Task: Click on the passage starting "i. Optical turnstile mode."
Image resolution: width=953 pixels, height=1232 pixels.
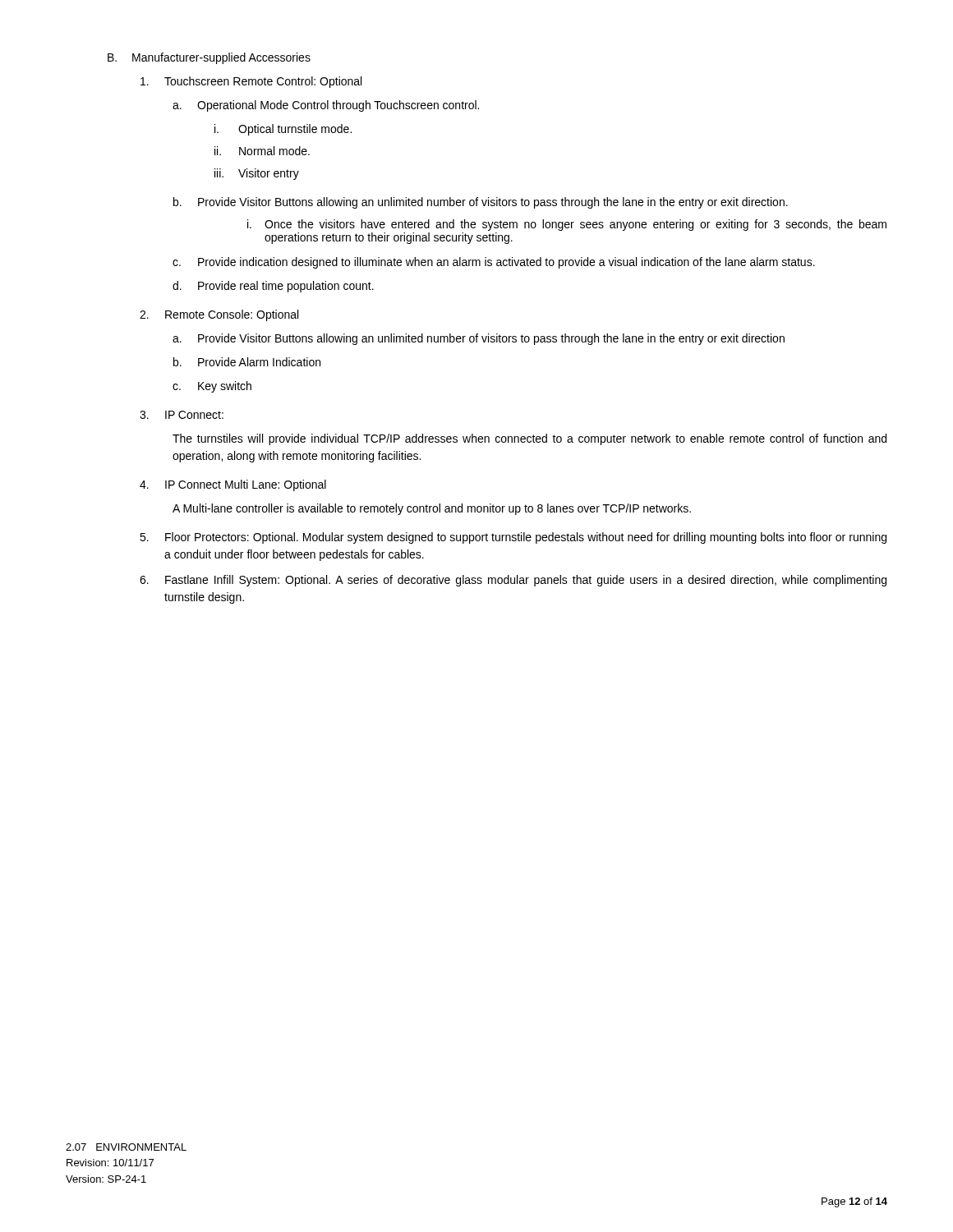Action: pyautogui.click(x=283, y=130)
